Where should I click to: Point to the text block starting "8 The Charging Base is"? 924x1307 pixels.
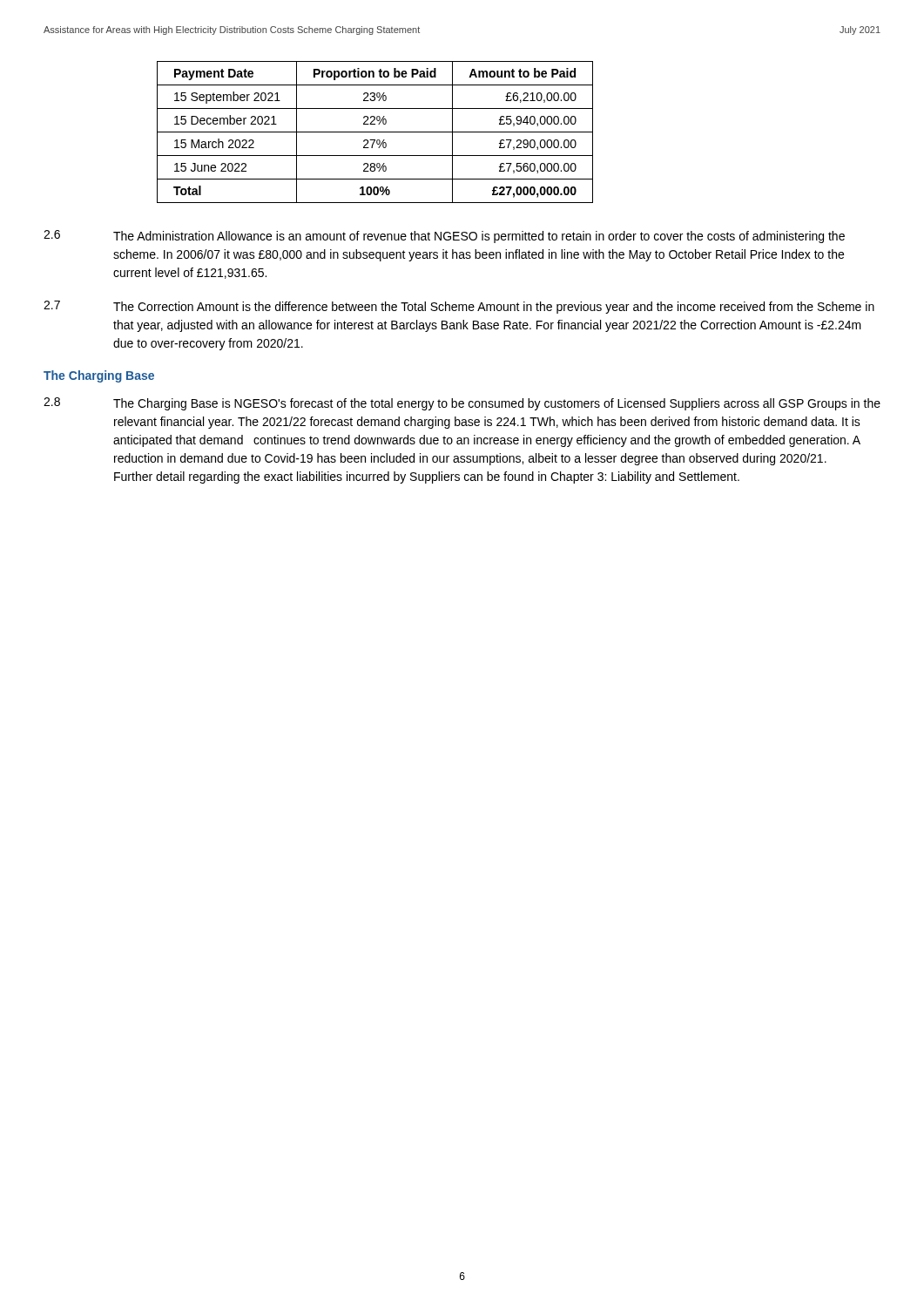click(462, 440)
